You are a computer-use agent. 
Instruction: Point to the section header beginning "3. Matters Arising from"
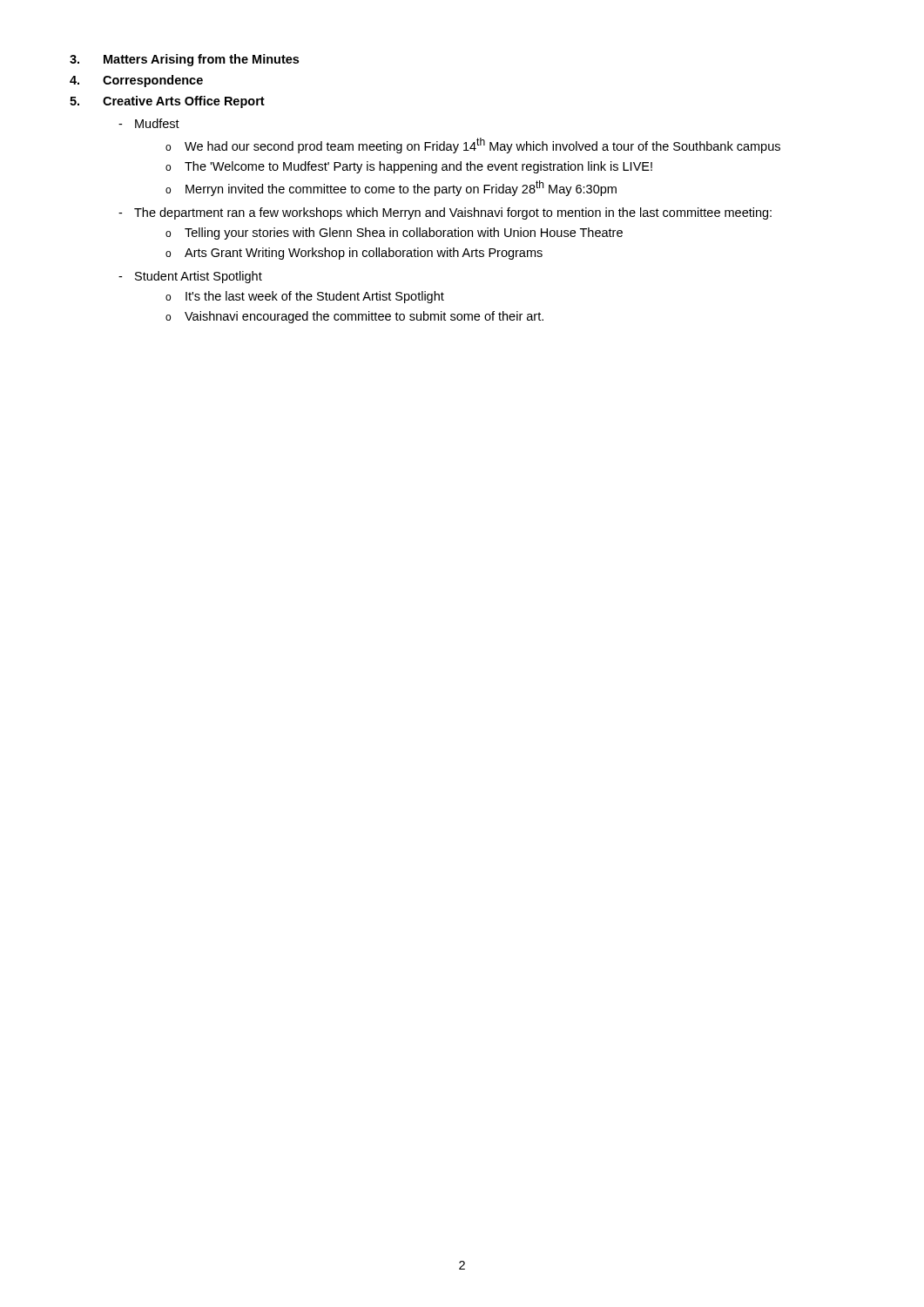click(x=185, y=59)
